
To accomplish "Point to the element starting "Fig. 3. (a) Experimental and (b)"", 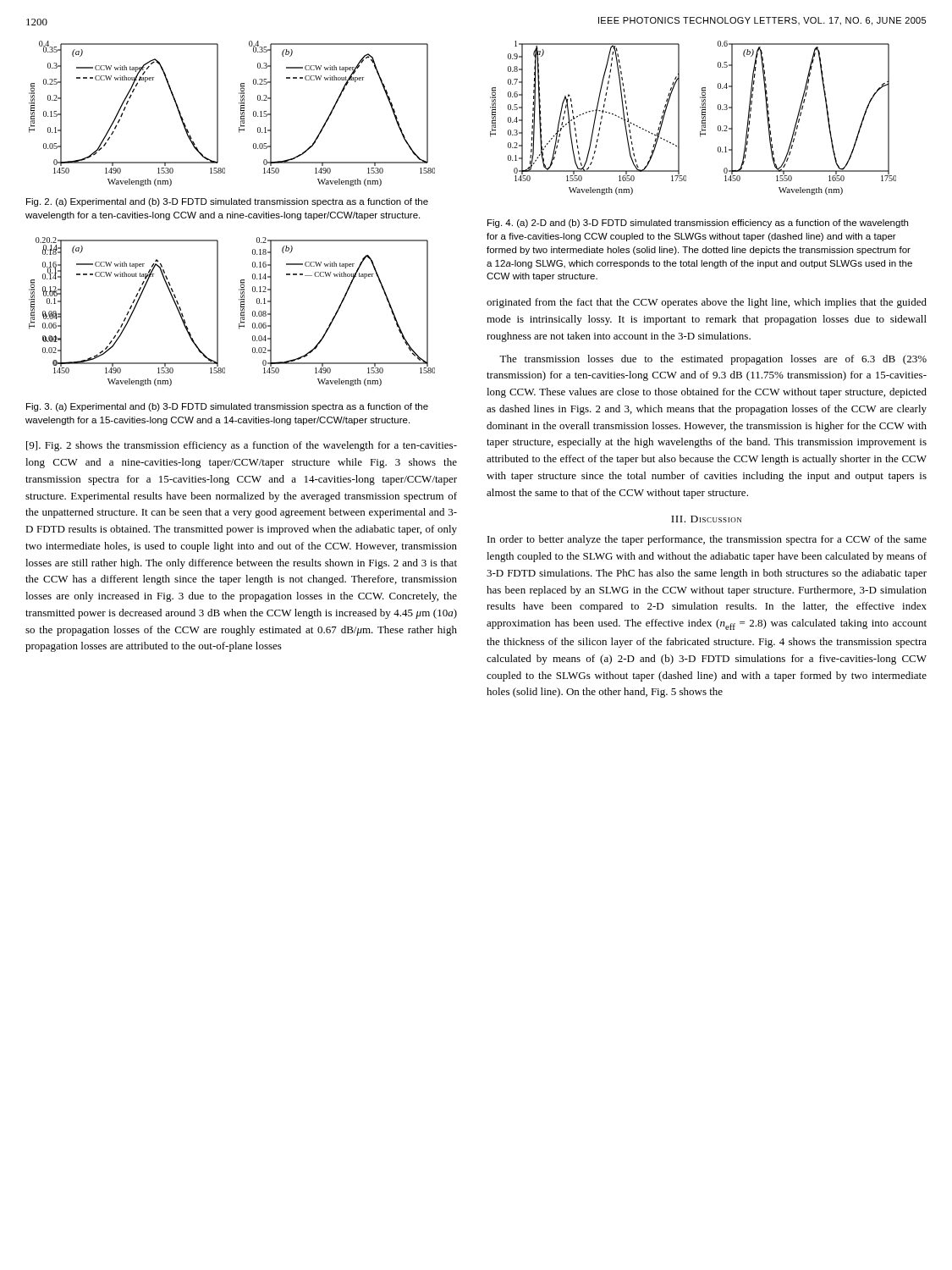I will pyautogui.click(x=228, y=414).
